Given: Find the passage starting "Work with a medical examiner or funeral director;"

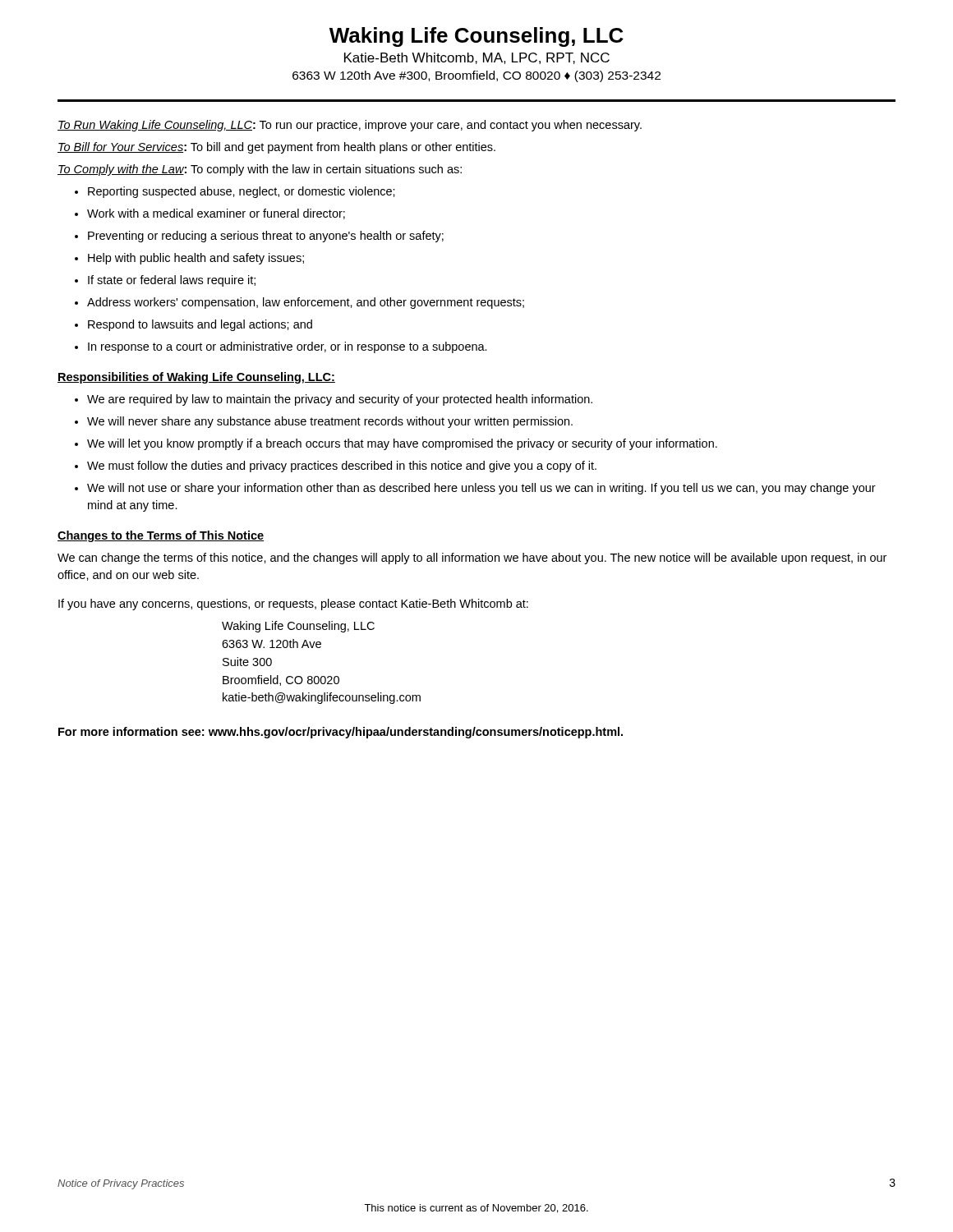Looking at the screenshot, I should (210, 214).
